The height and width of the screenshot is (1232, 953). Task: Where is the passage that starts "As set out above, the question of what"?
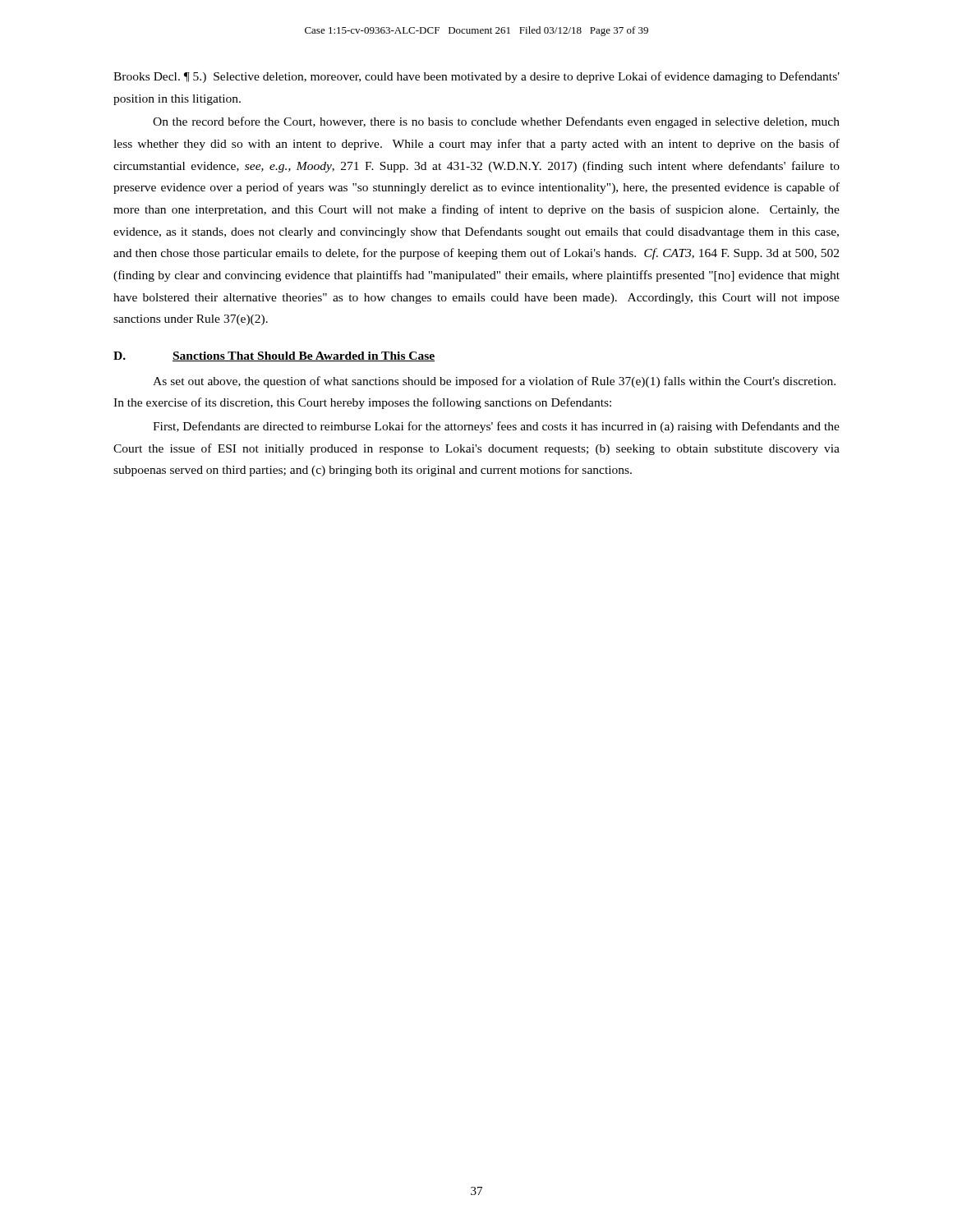pyautogui.click(x=476, y=392)
